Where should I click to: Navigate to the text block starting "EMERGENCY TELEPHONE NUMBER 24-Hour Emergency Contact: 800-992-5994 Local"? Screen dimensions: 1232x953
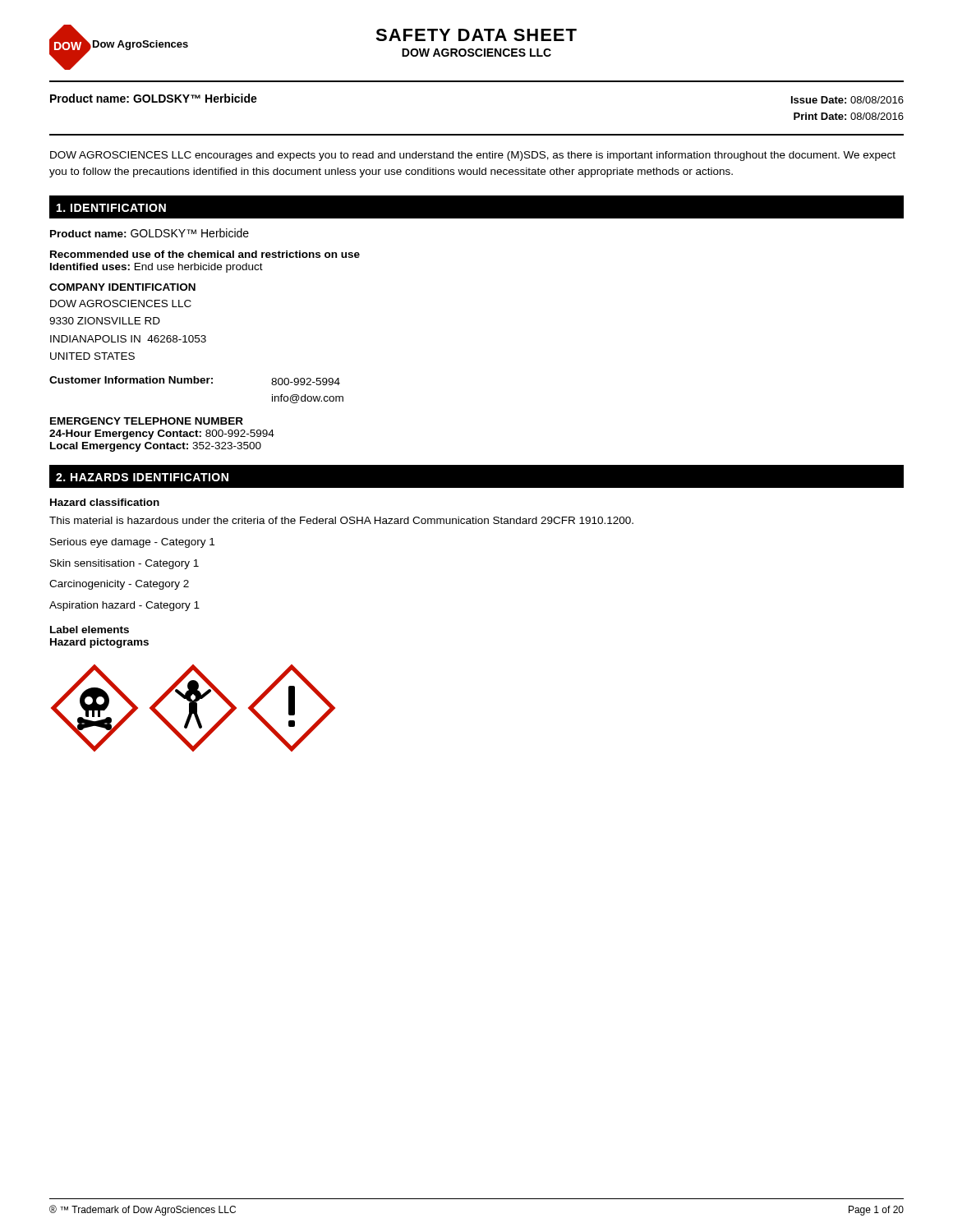(147, 421)
